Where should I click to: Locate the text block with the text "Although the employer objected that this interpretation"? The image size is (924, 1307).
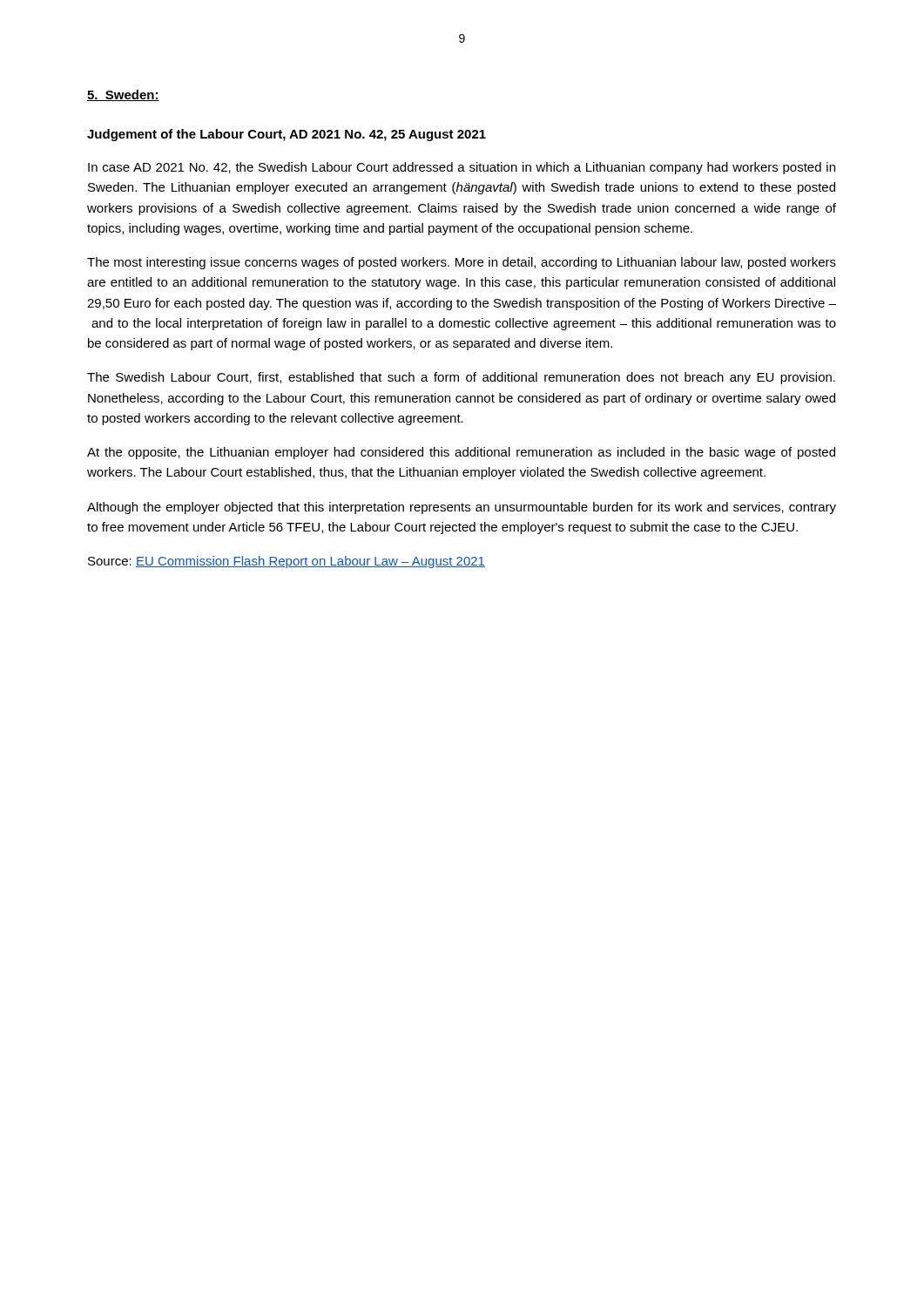[x=462, y=516]
